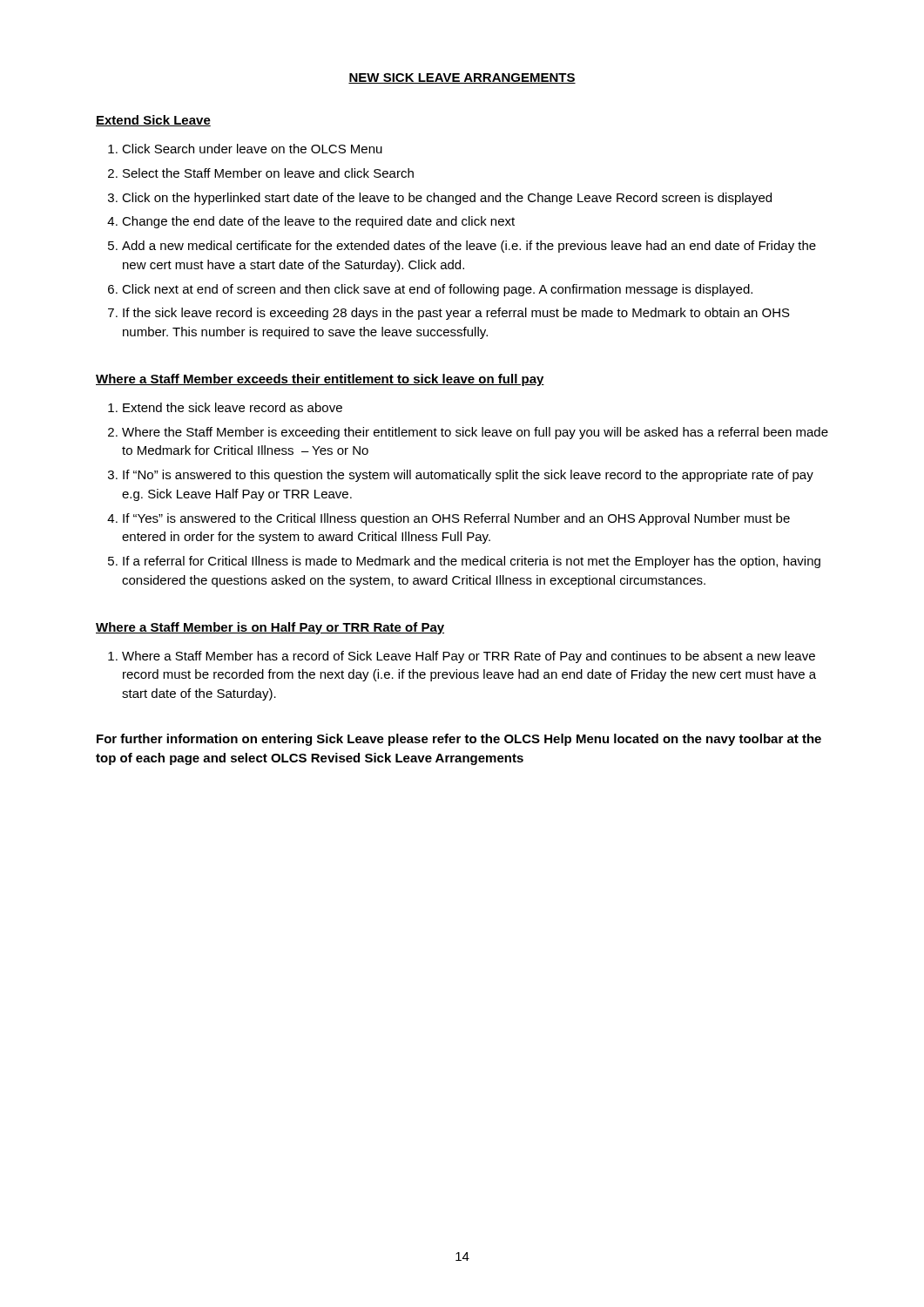Viewport: 924px width, 1307px height.
Task: Locate the block of text that opens with "Click next at"
Action: (x=475, y=289)
